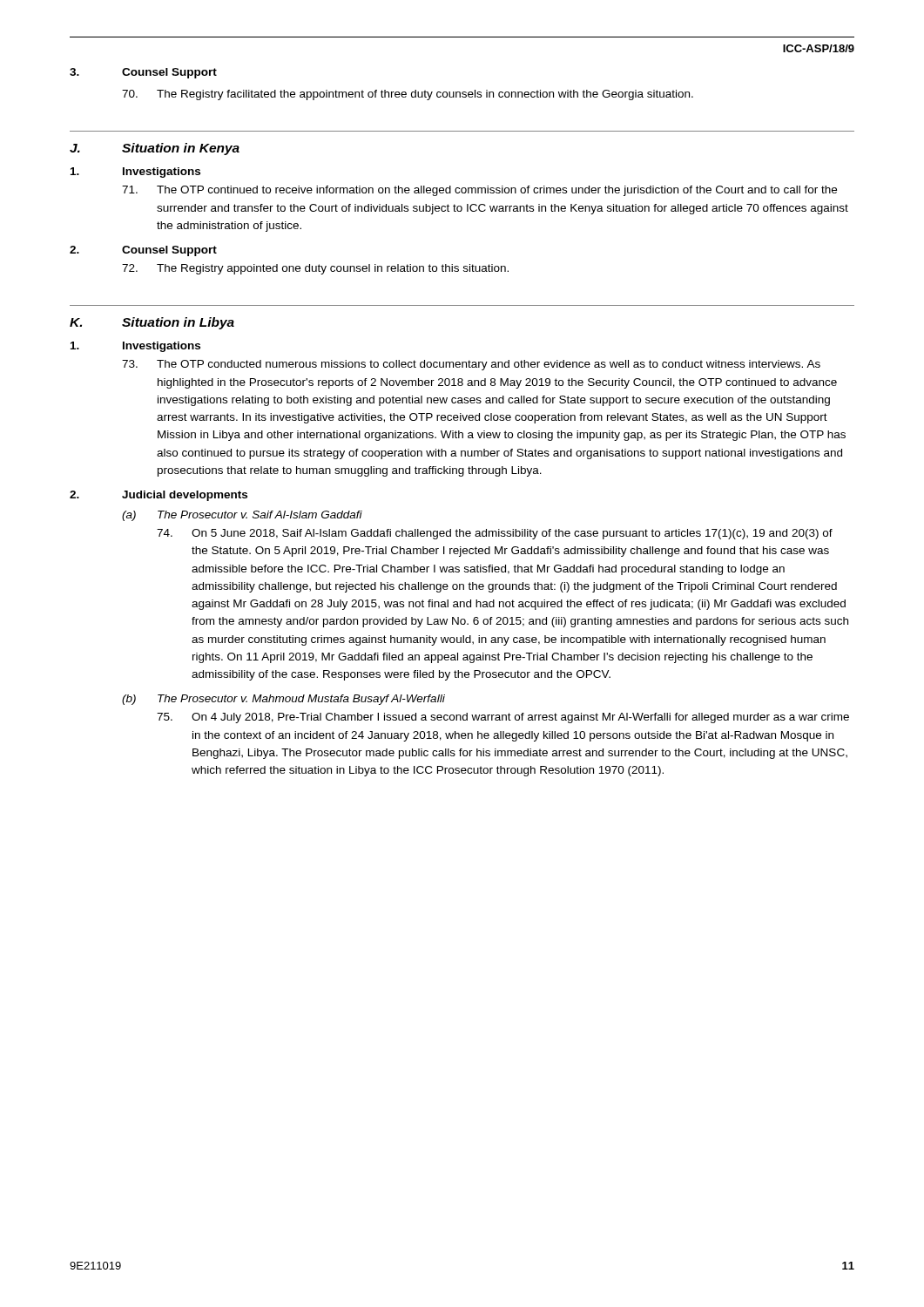Locate the section header with the text "3.Counsel Support"

pyautogui.click(x=143, y=72)
